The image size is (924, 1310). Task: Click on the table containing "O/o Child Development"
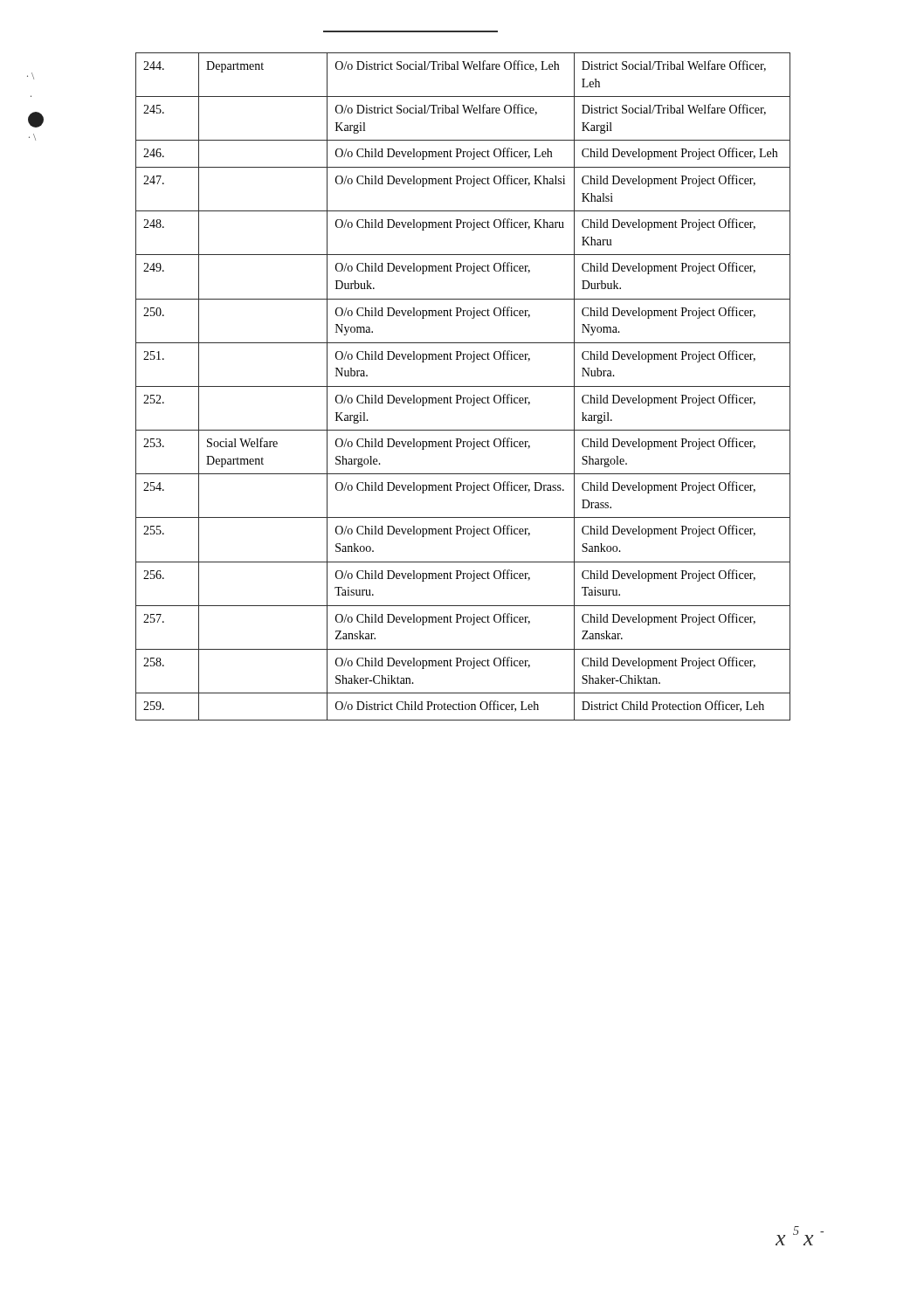(463, 386)
